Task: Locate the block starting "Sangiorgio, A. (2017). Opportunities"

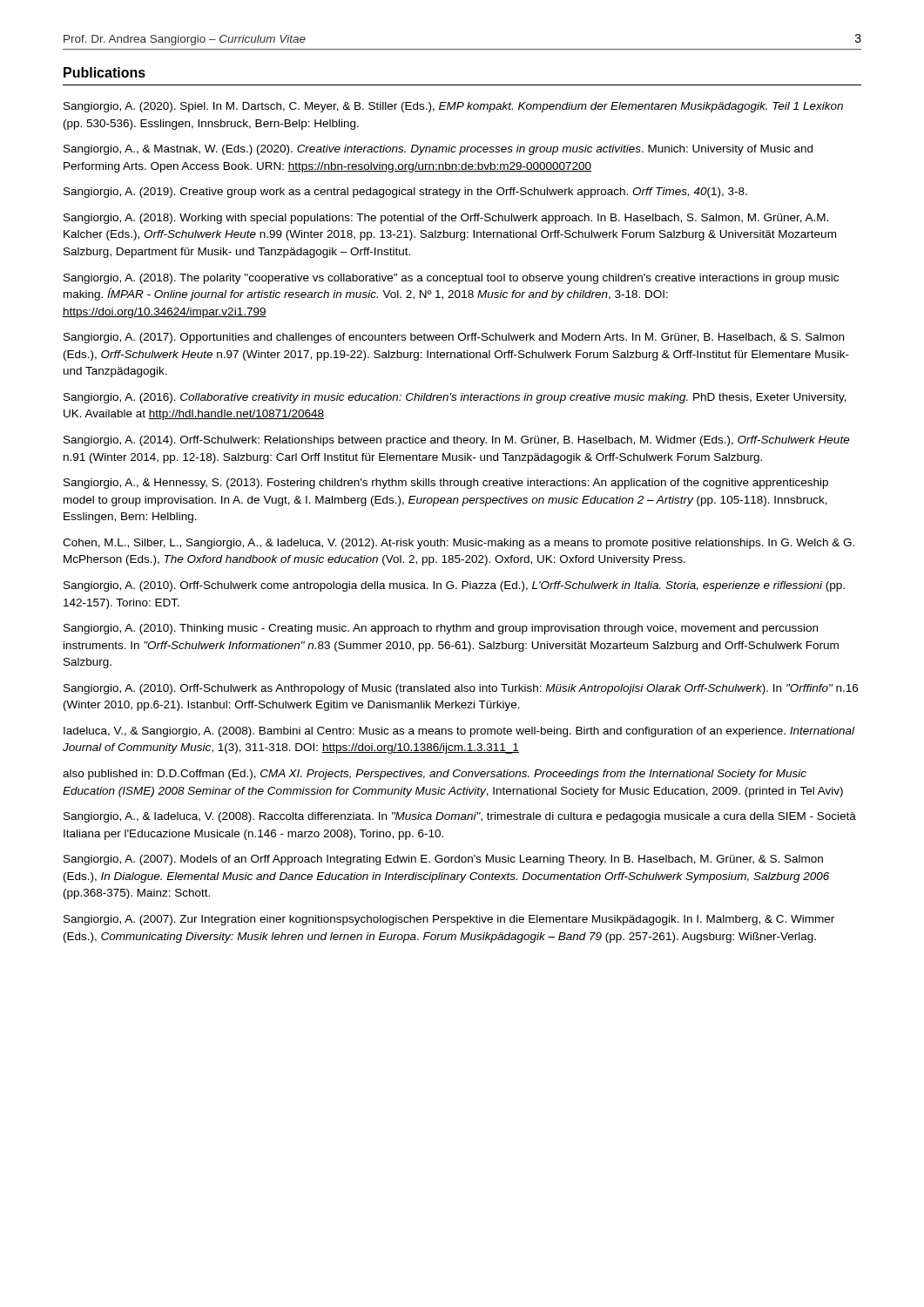Action: (456, 354)
